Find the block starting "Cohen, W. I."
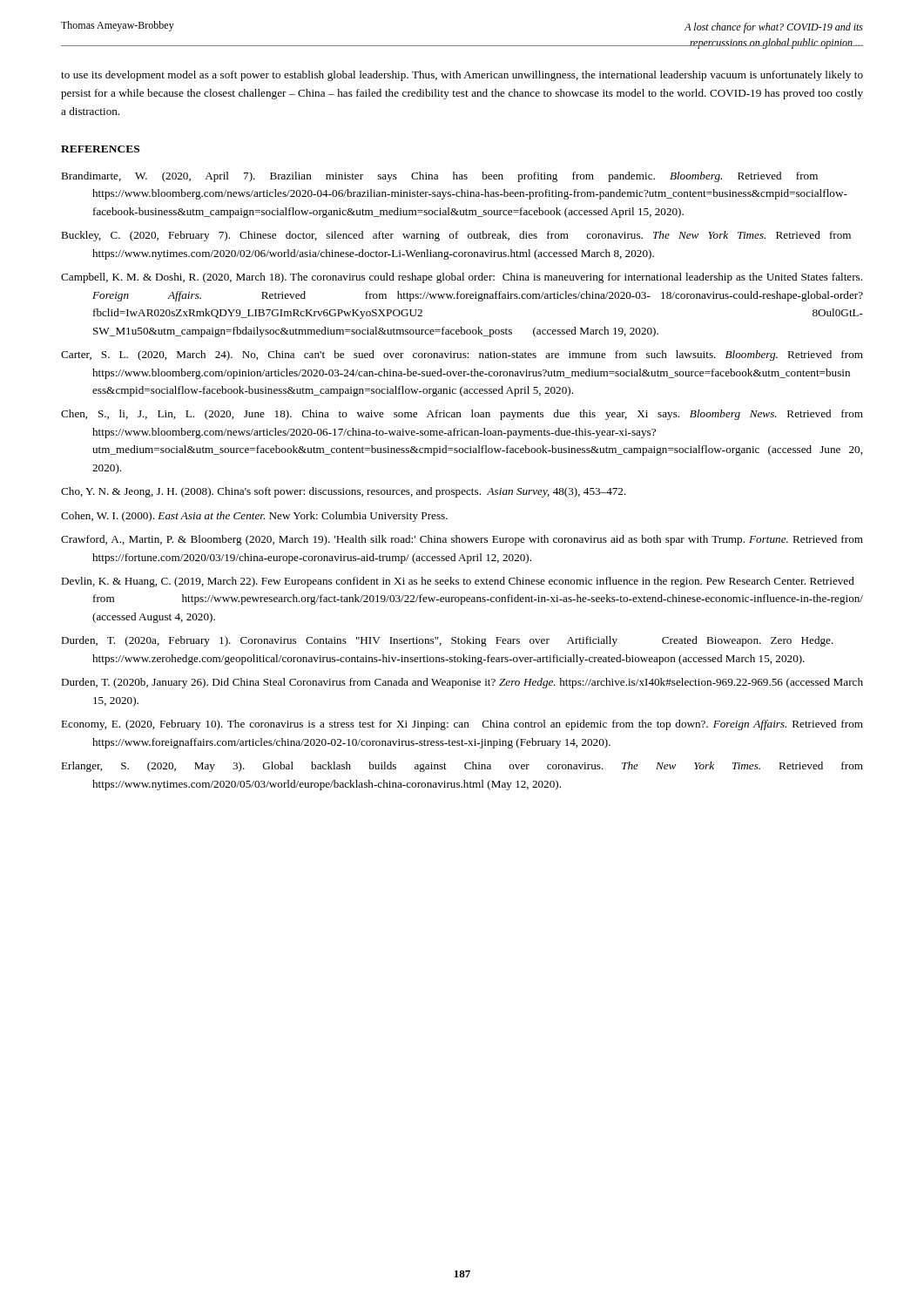The height and width of the screenshot is (1307, 924). tap(255, 515)
